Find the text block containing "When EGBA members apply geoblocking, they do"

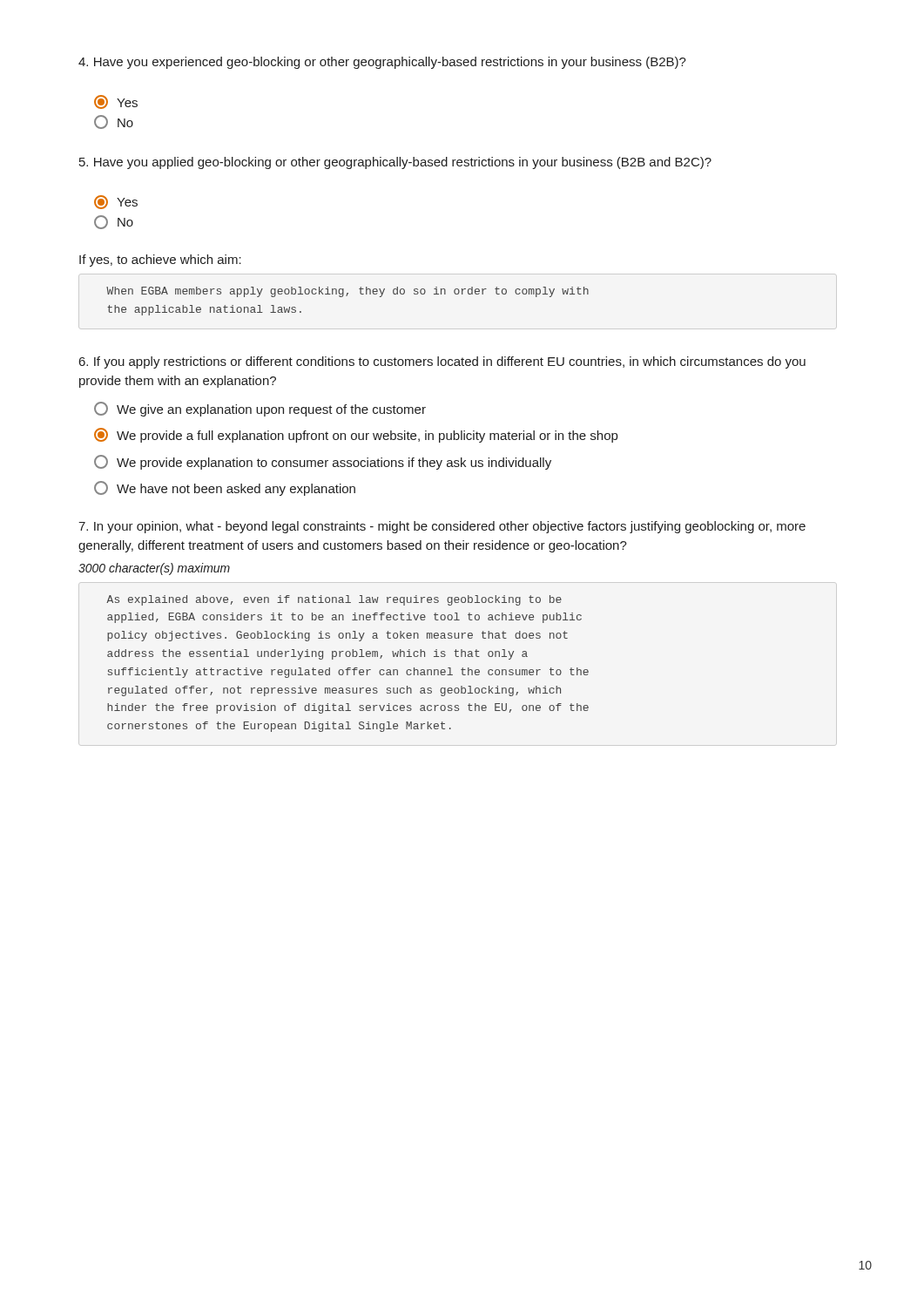pyautogui.click(x=341, y=301)
